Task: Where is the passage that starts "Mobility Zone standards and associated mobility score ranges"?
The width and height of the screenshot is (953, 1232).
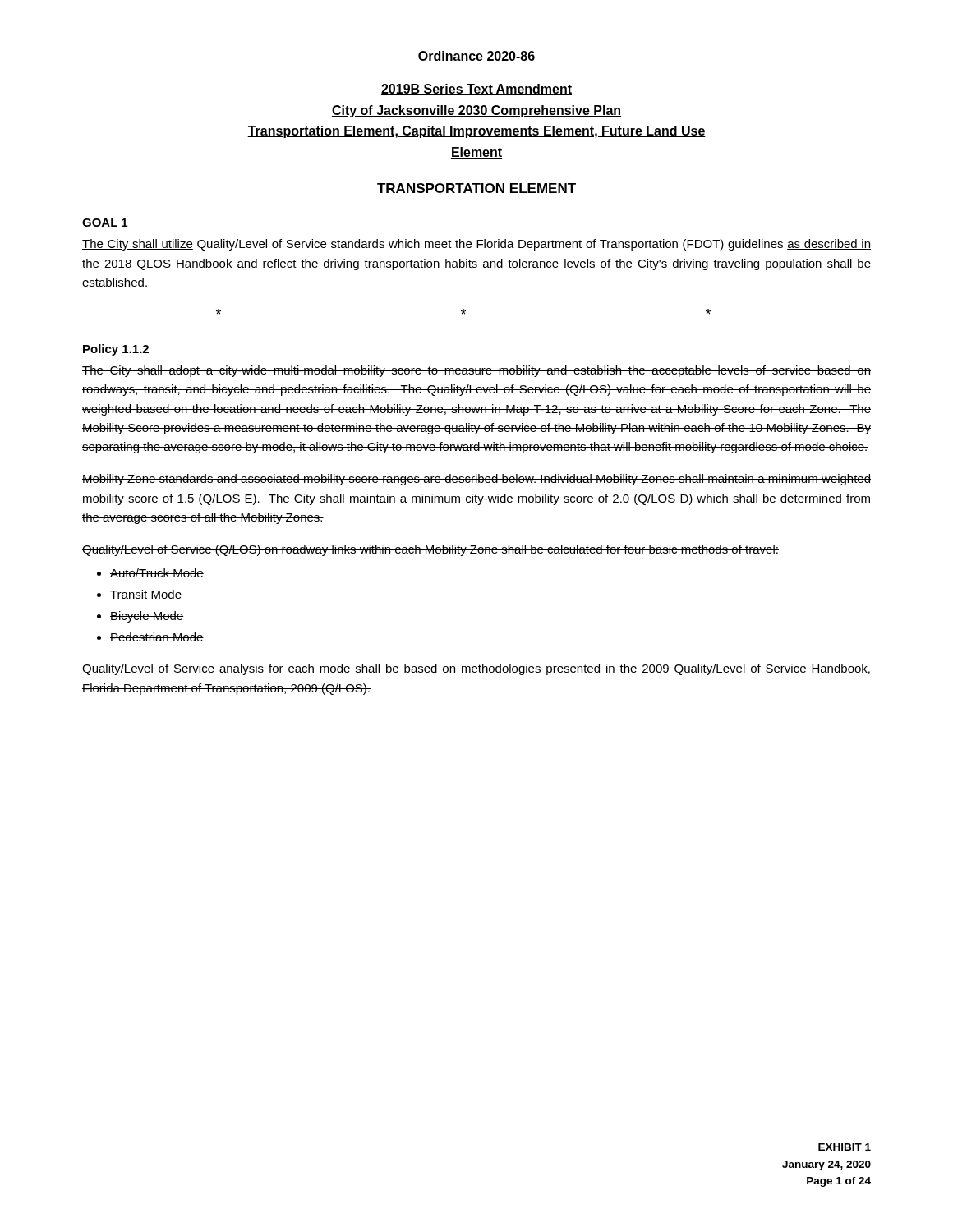Action: point(476,498)
